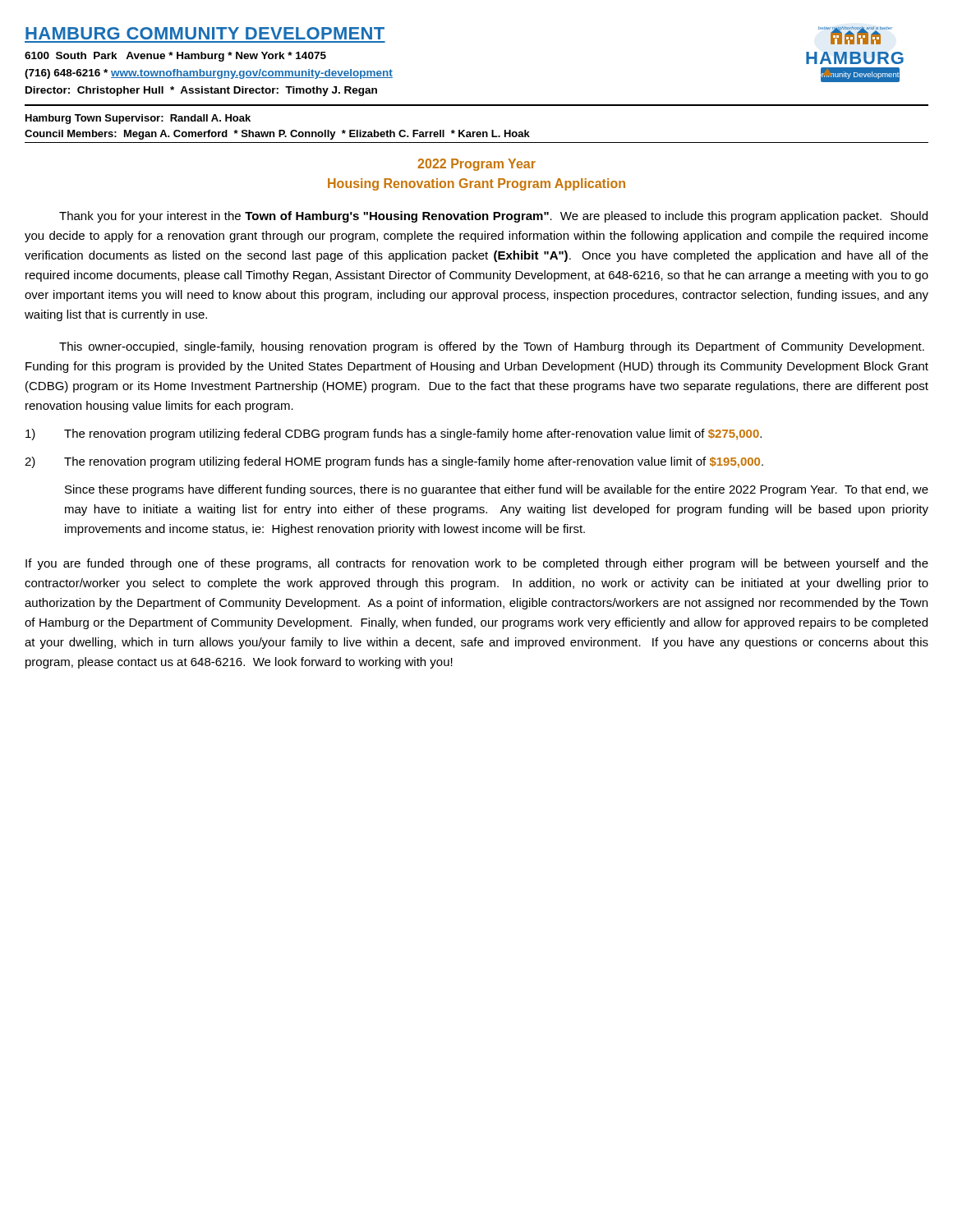This screenshot has height=1232, width=953.
Task: Find the passage starting "2) The renovation program utilizing federal HOME"
Action: coord(476,461)
